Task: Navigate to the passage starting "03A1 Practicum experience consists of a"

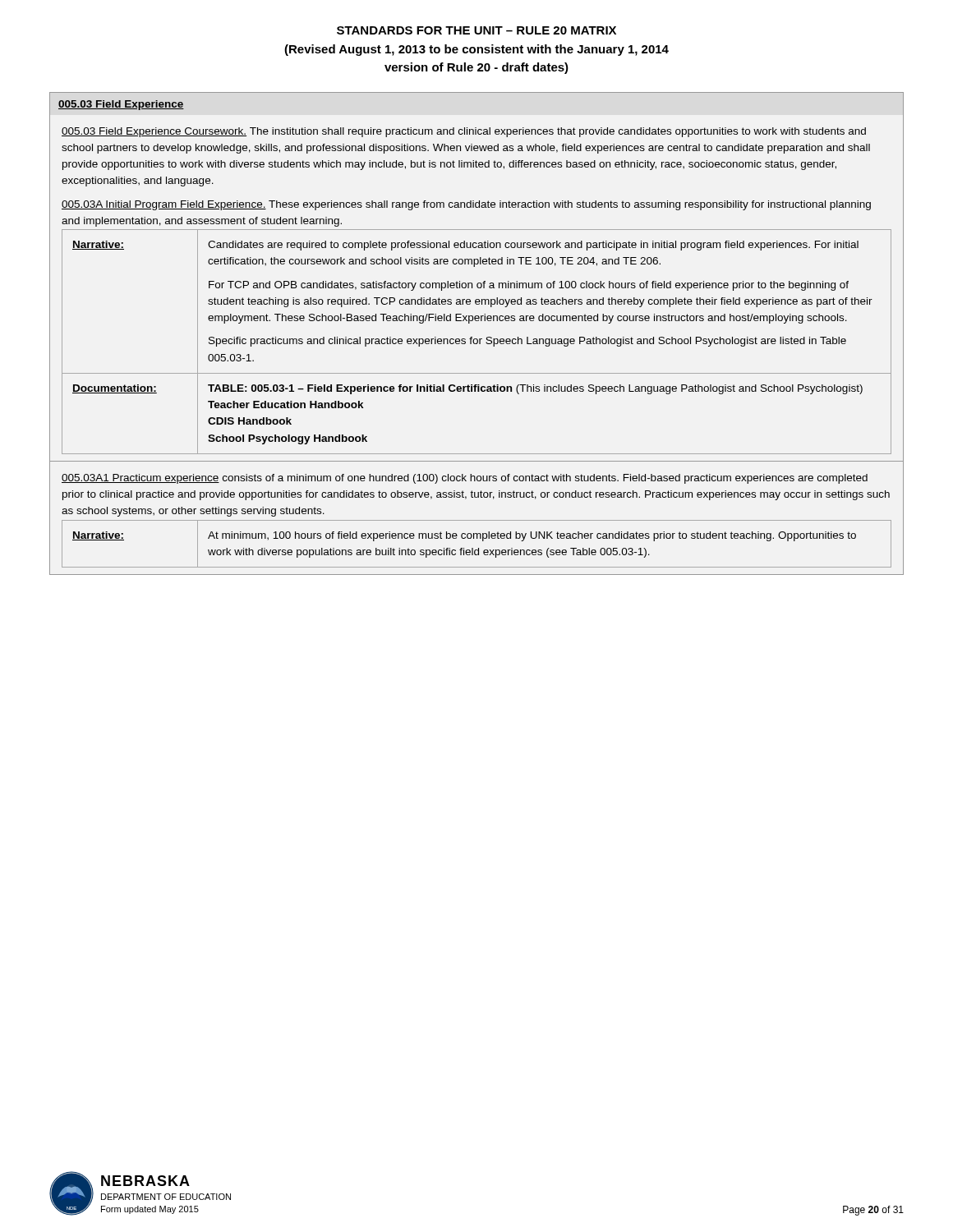Action: [476, 495]
